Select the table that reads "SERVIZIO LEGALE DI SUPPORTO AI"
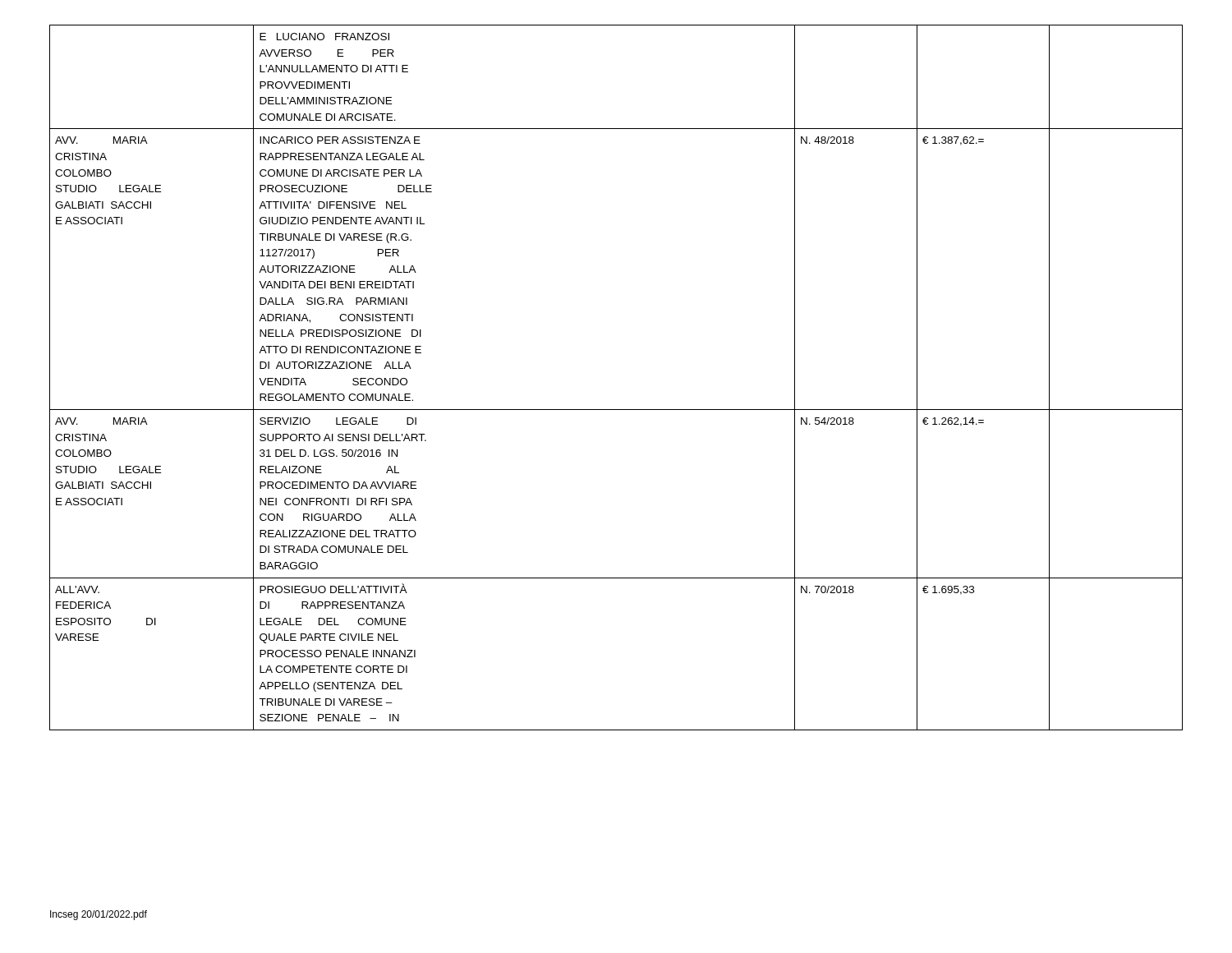Image resolution: width=1232 pixels, height=953 pixels. click(616, 377)
